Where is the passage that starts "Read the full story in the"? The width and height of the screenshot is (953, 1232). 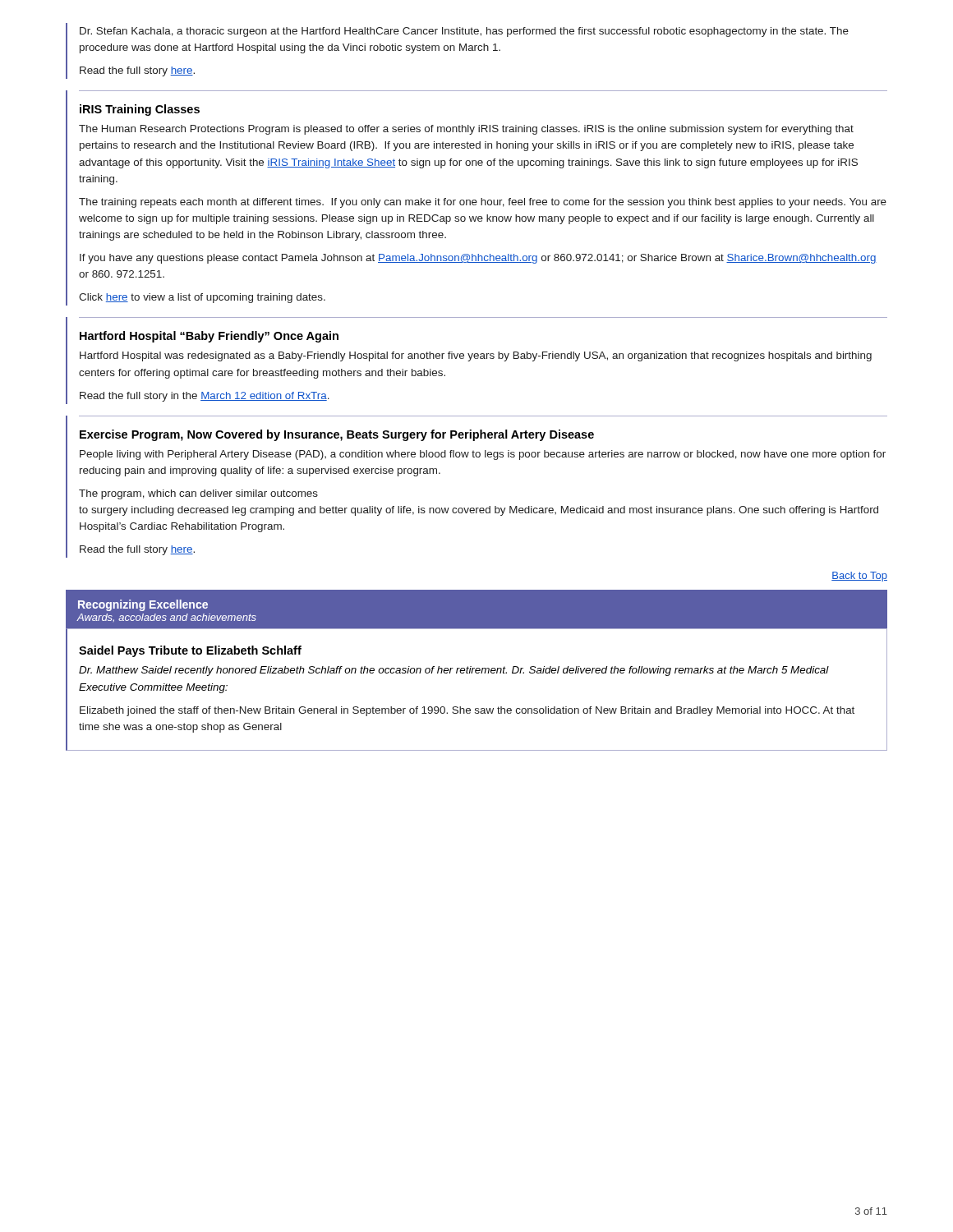[x=204, y=395]
